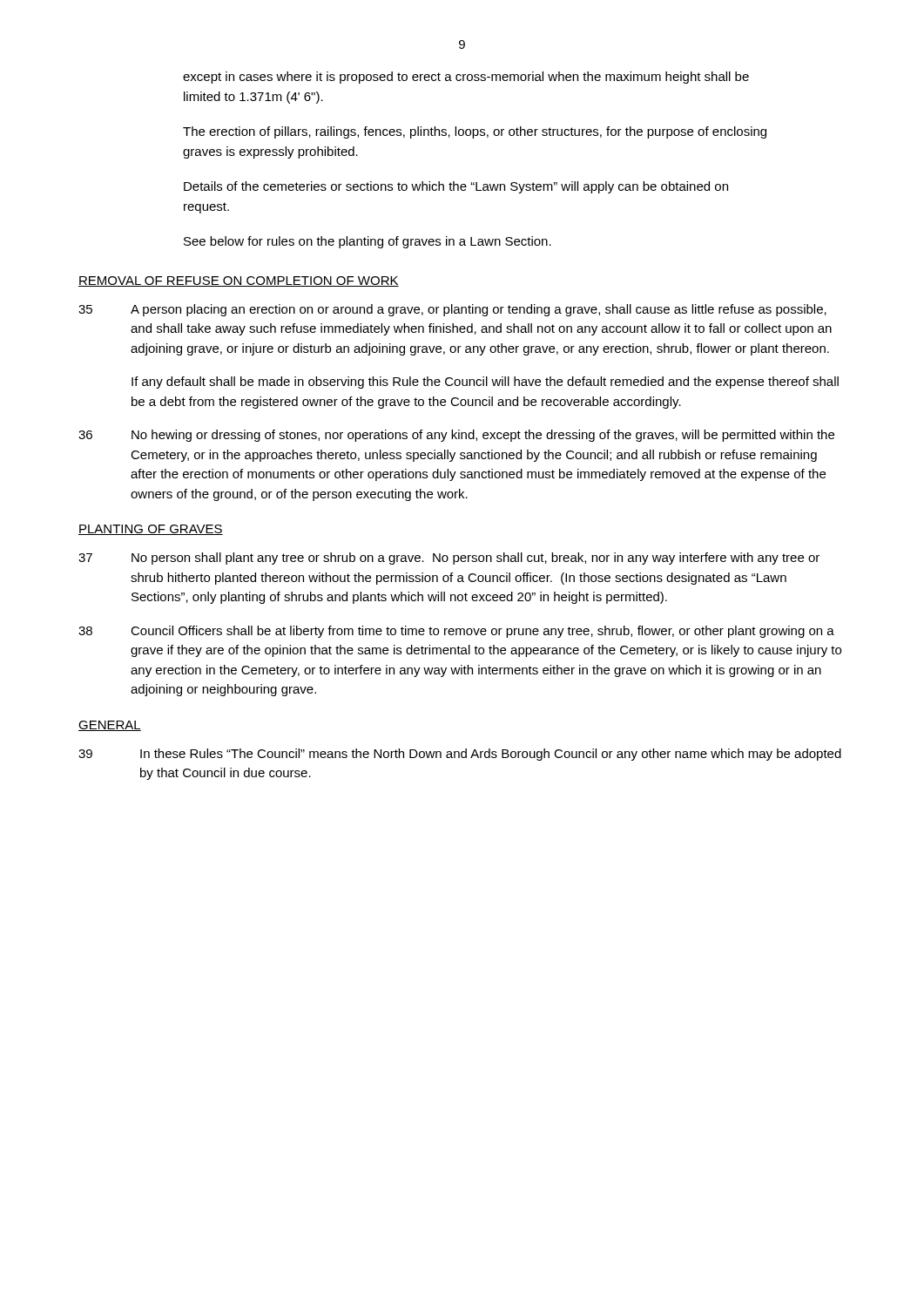This screenshot has width=924, height=1307.
Task: Point to the block starting "See below for rules on"
Action: coord(367,241)
